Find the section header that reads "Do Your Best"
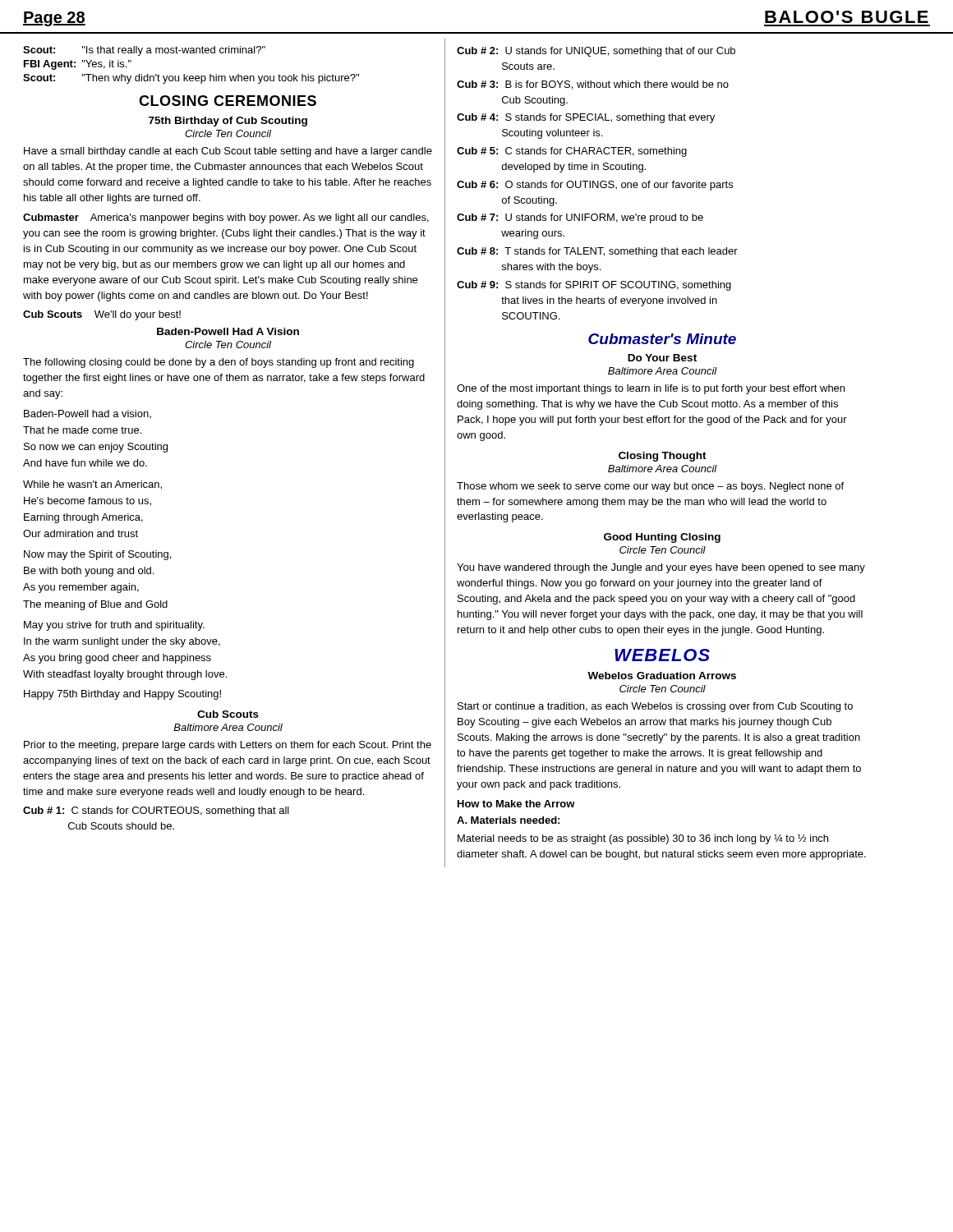Screen dimensions: 1232x953 662,358
